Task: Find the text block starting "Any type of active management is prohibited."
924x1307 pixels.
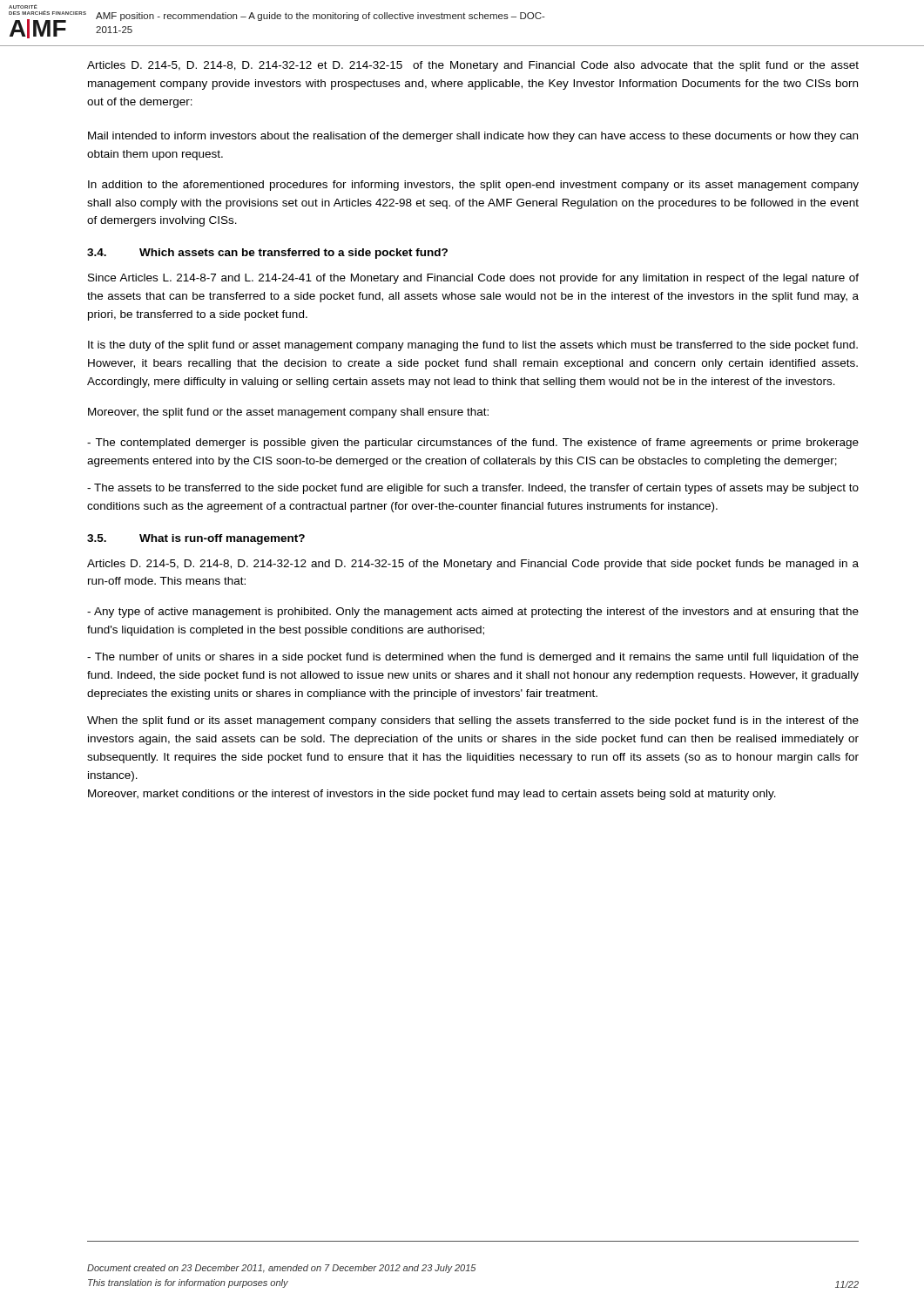Action: coord(473,621)
